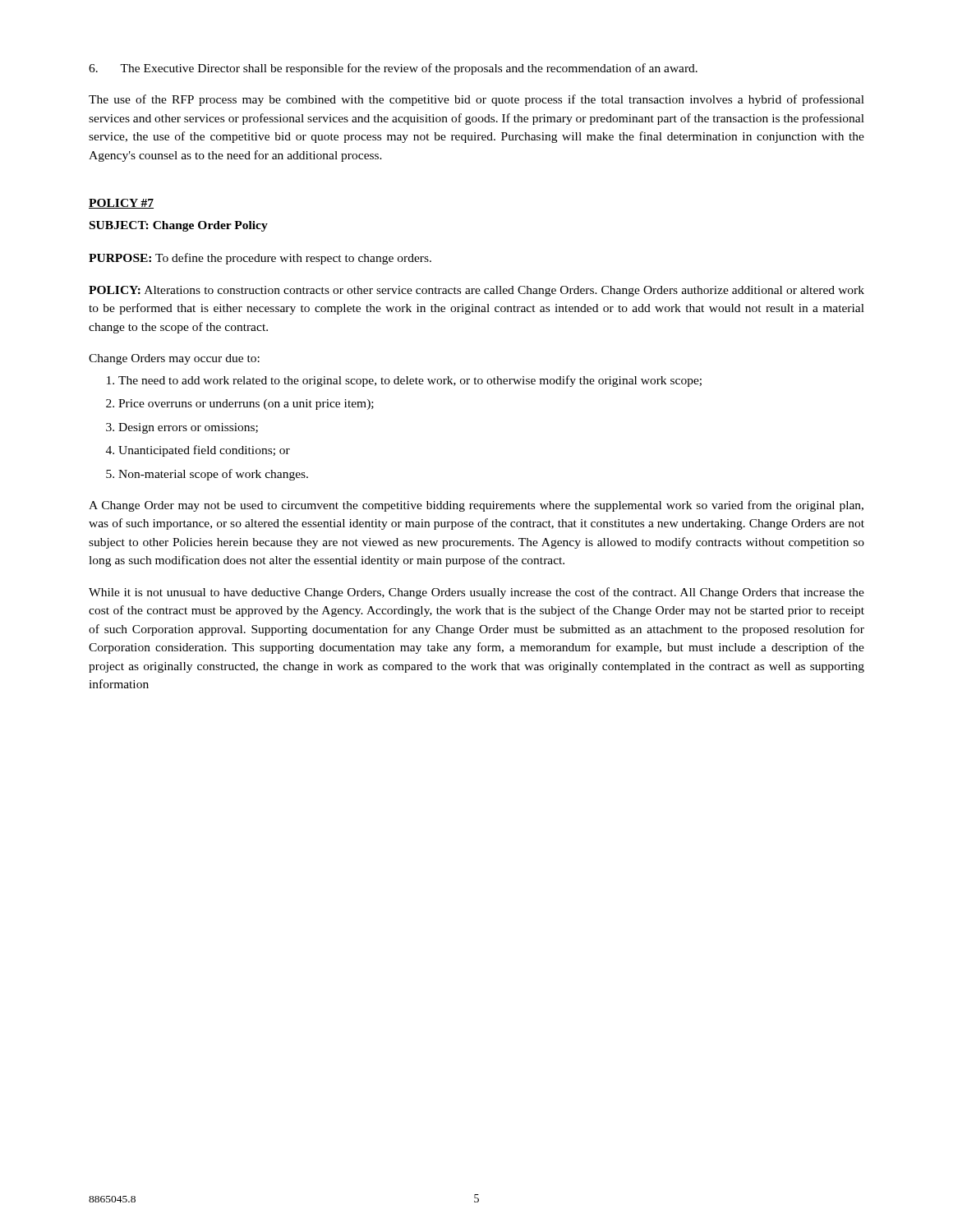Find the passage starting "POLICY: Alterations to"

click(476, 308)
